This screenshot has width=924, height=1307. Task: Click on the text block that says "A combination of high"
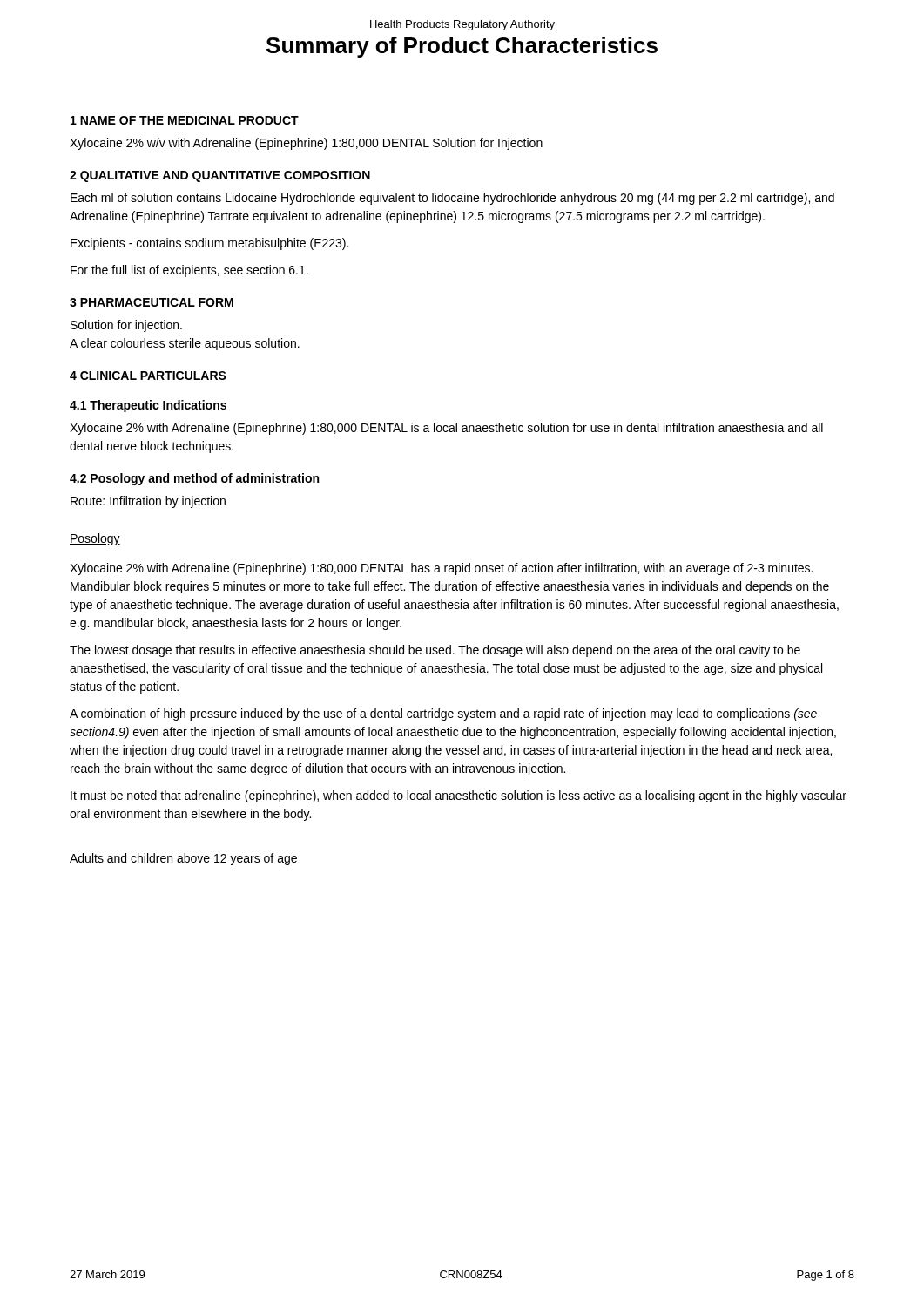click(x=453, y=741)
